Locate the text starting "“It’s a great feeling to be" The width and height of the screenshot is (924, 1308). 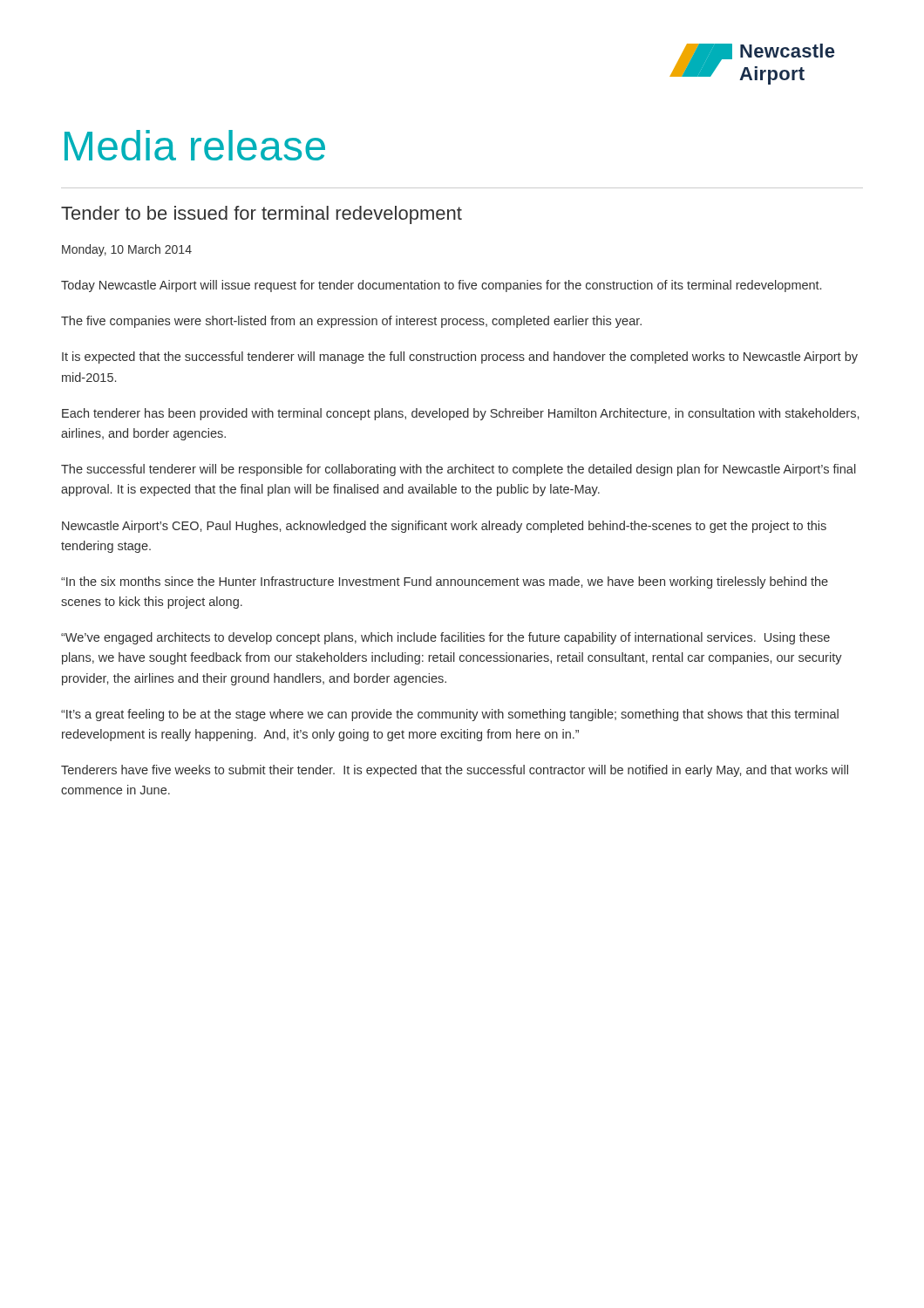point(450,724)
